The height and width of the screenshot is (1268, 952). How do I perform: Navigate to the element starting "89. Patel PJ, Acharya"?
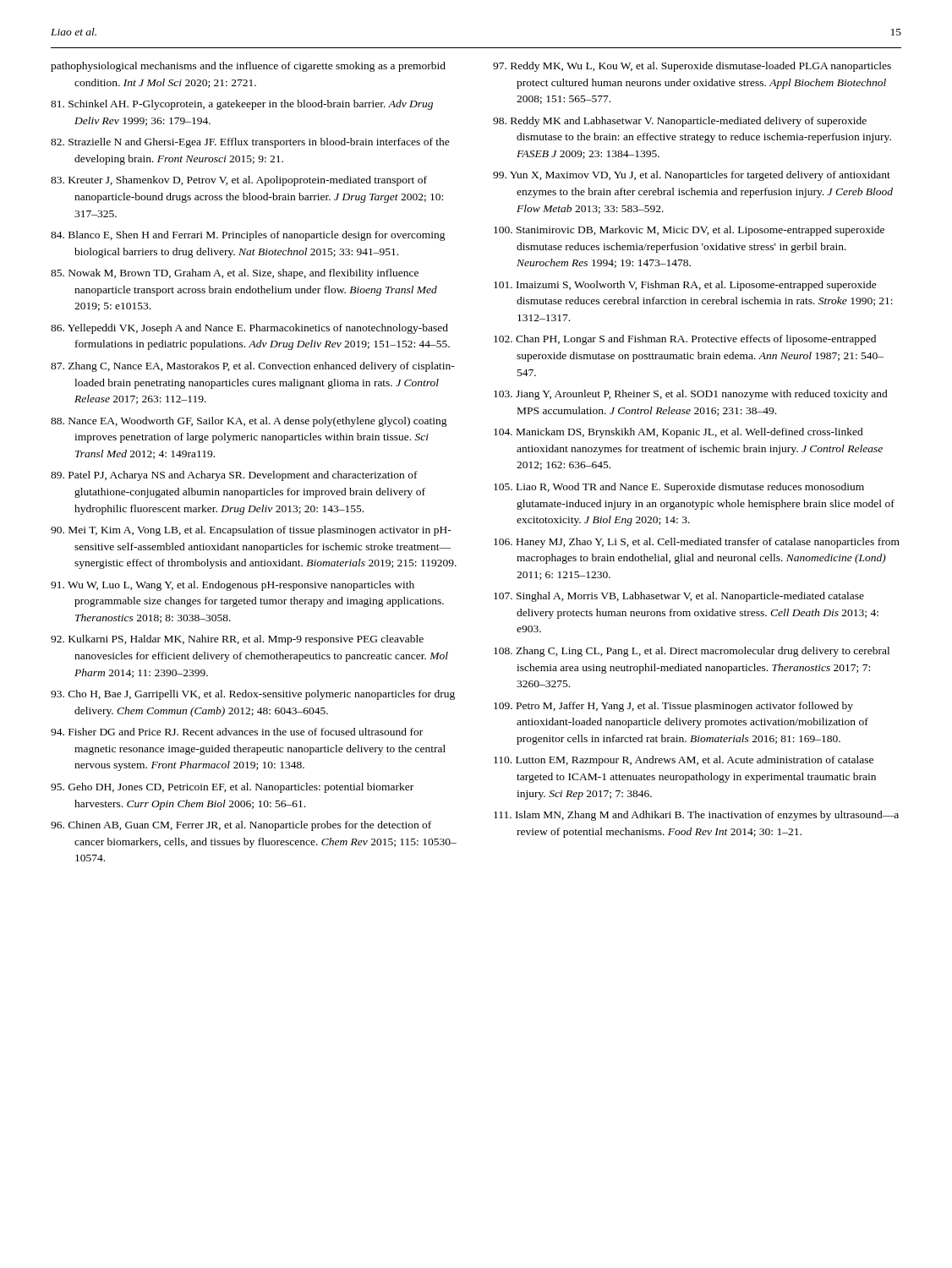click(255, 492)
